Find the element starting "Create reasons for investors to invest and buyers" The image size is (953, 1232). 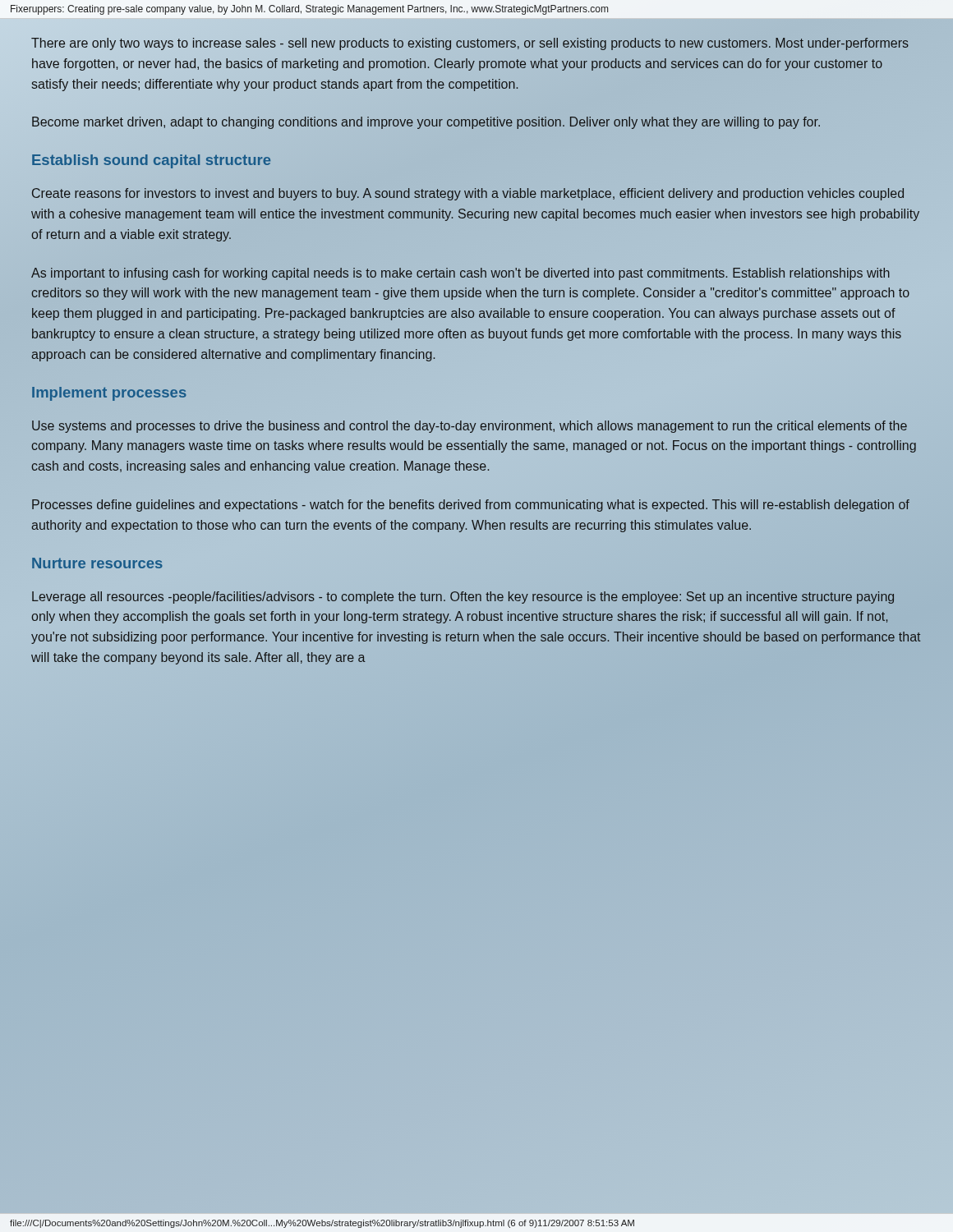(475, 214)
